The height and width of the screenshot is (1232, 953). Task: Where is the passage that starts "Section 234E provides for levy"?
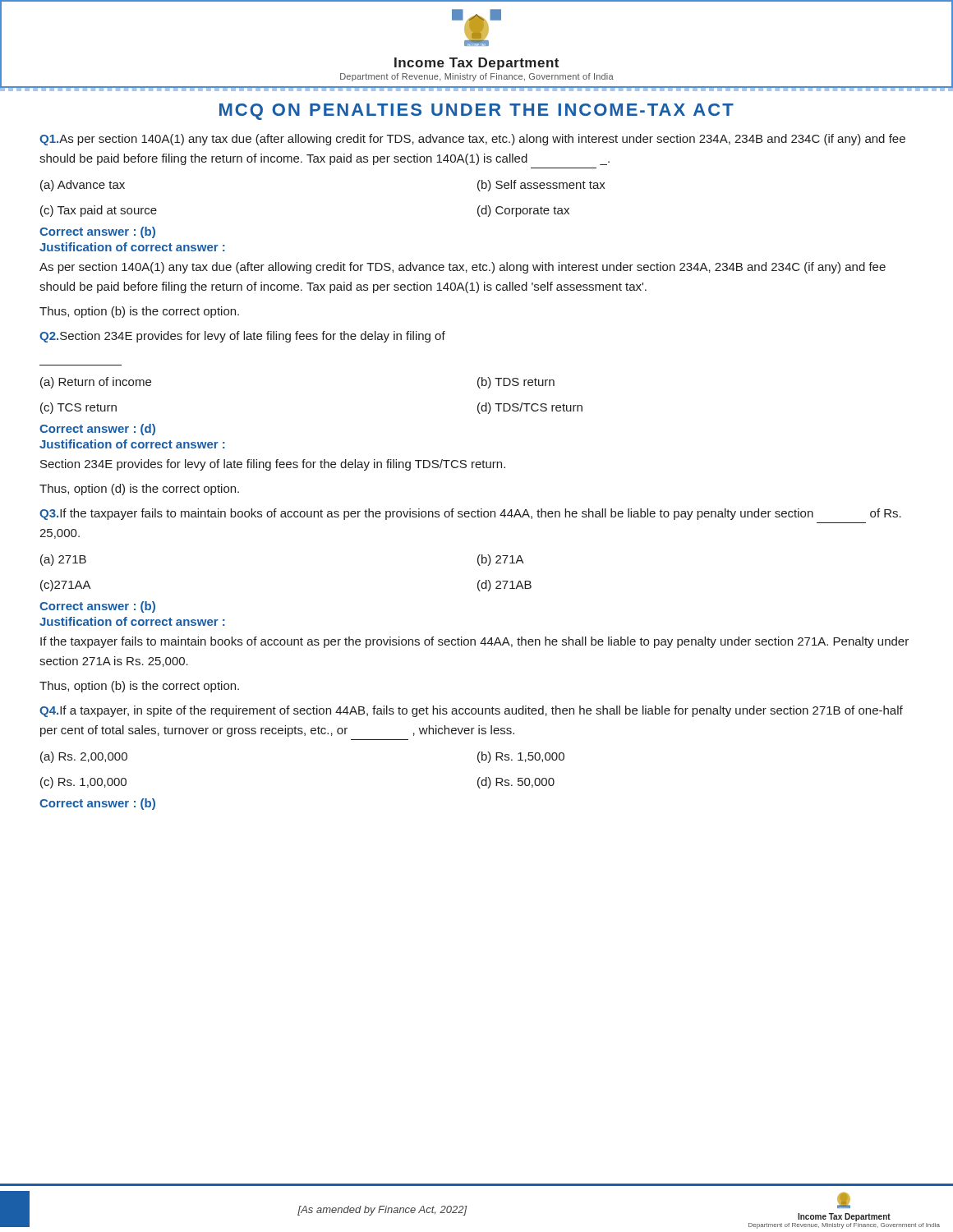(273, 464)
